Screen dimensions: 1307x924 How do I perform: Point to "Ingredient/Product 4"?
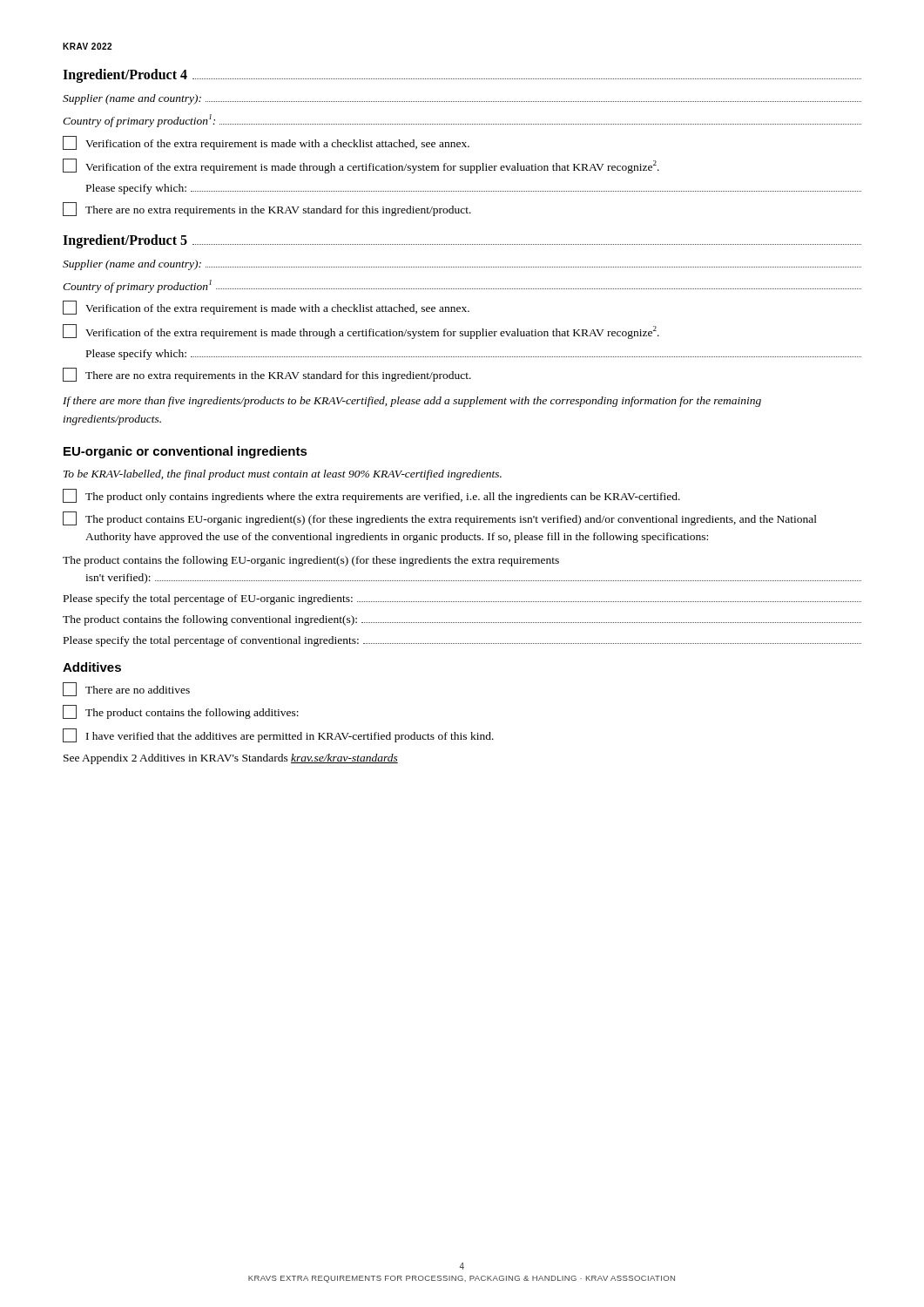(x=462, y=74)
